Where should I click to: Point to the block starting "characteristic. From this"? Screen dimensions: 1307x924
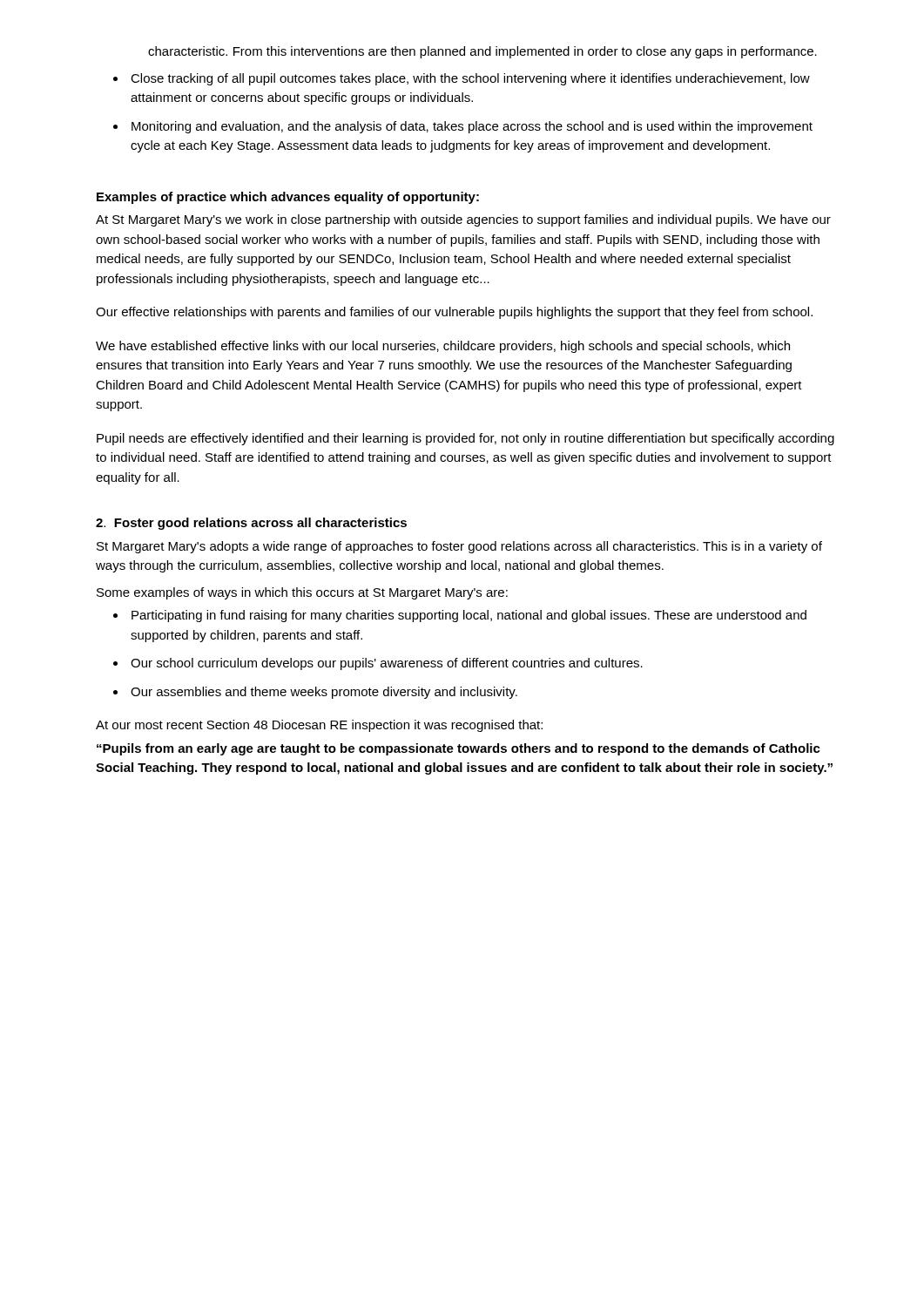pos(483,51)
